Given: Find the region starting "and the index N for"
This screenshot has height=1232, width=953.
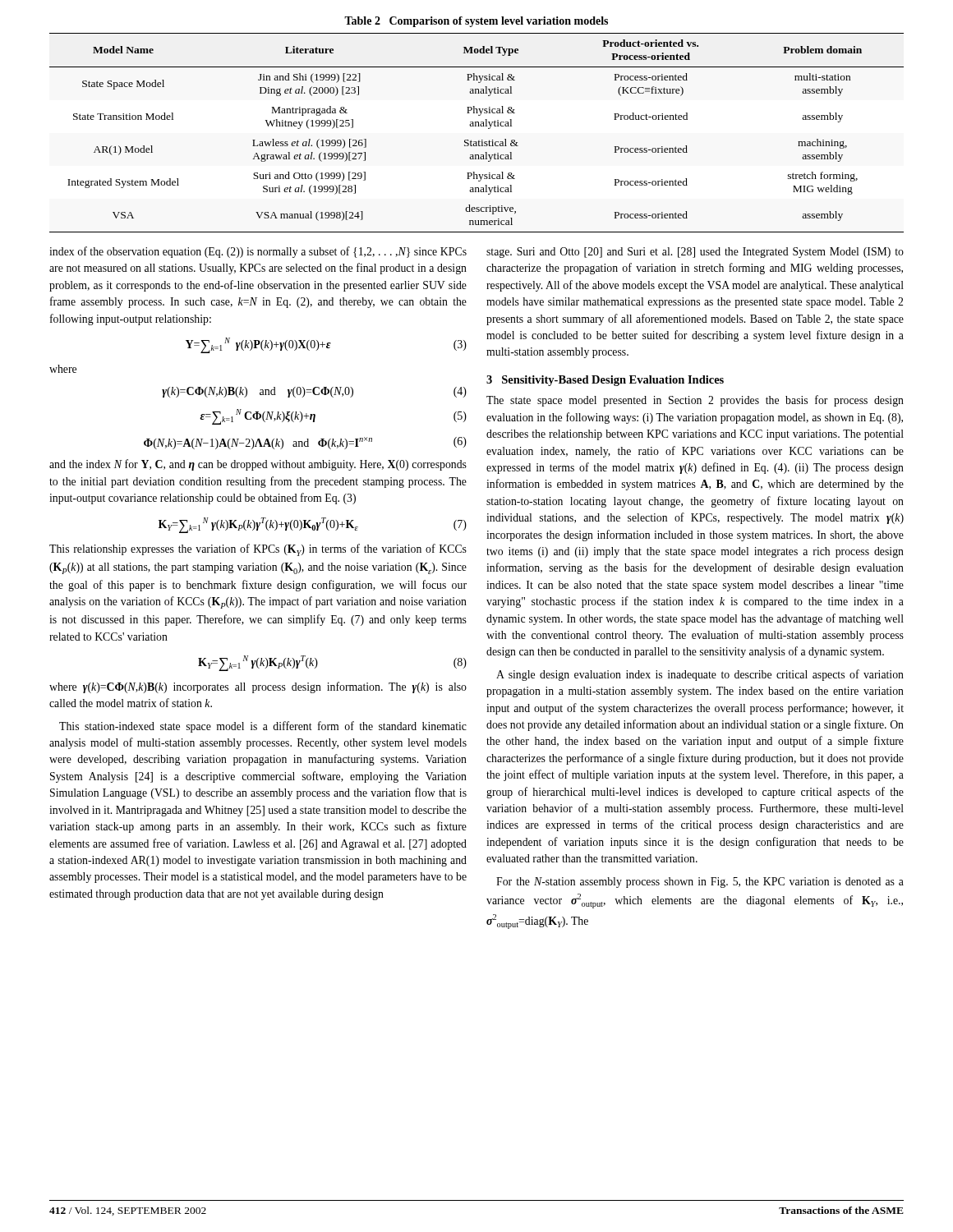Looking at the screenshot, I should tap(258, 482).
